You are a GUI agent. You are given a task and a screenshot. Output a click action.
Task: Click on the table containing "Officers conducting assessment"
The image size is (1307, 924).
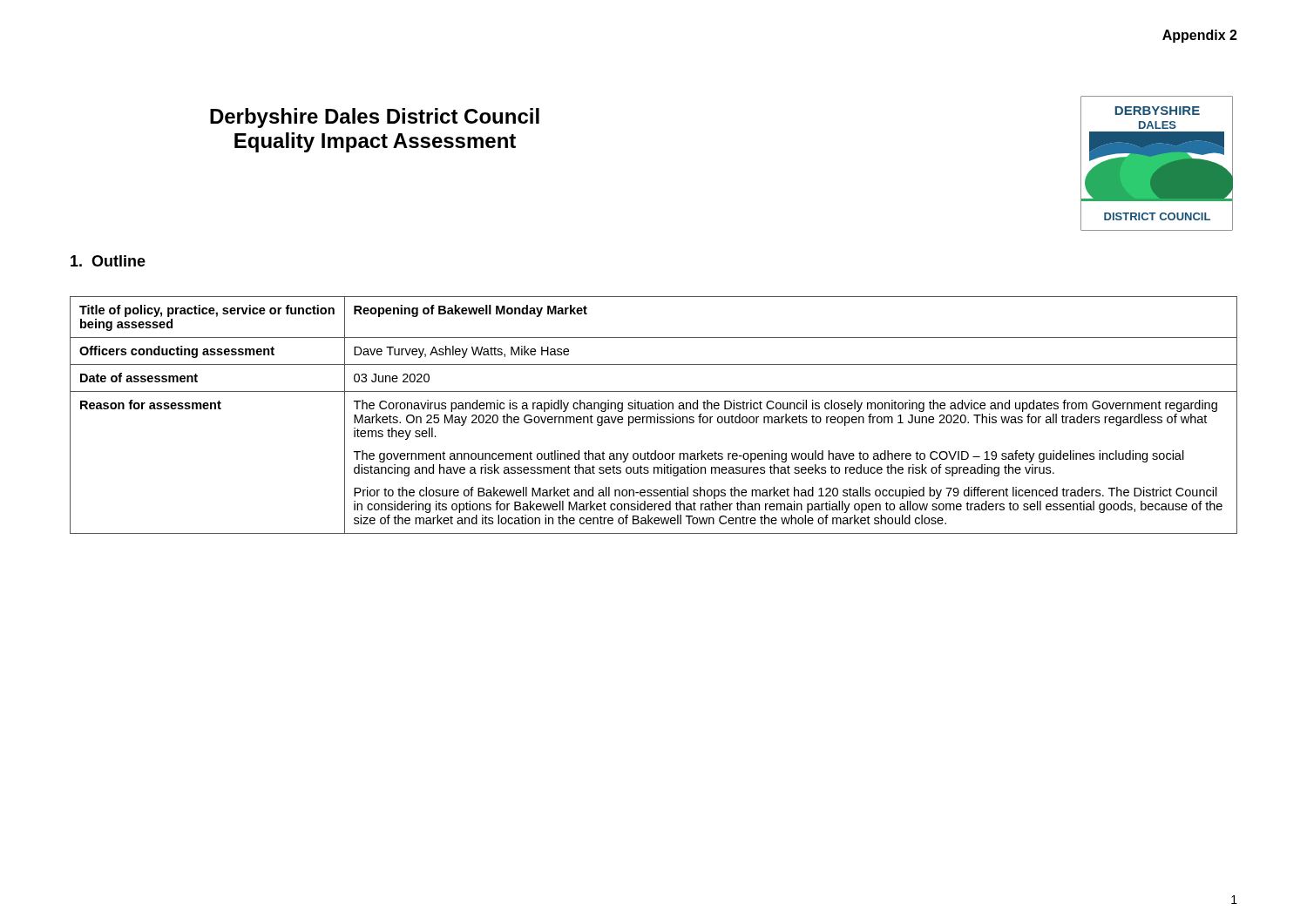(654, 415)
